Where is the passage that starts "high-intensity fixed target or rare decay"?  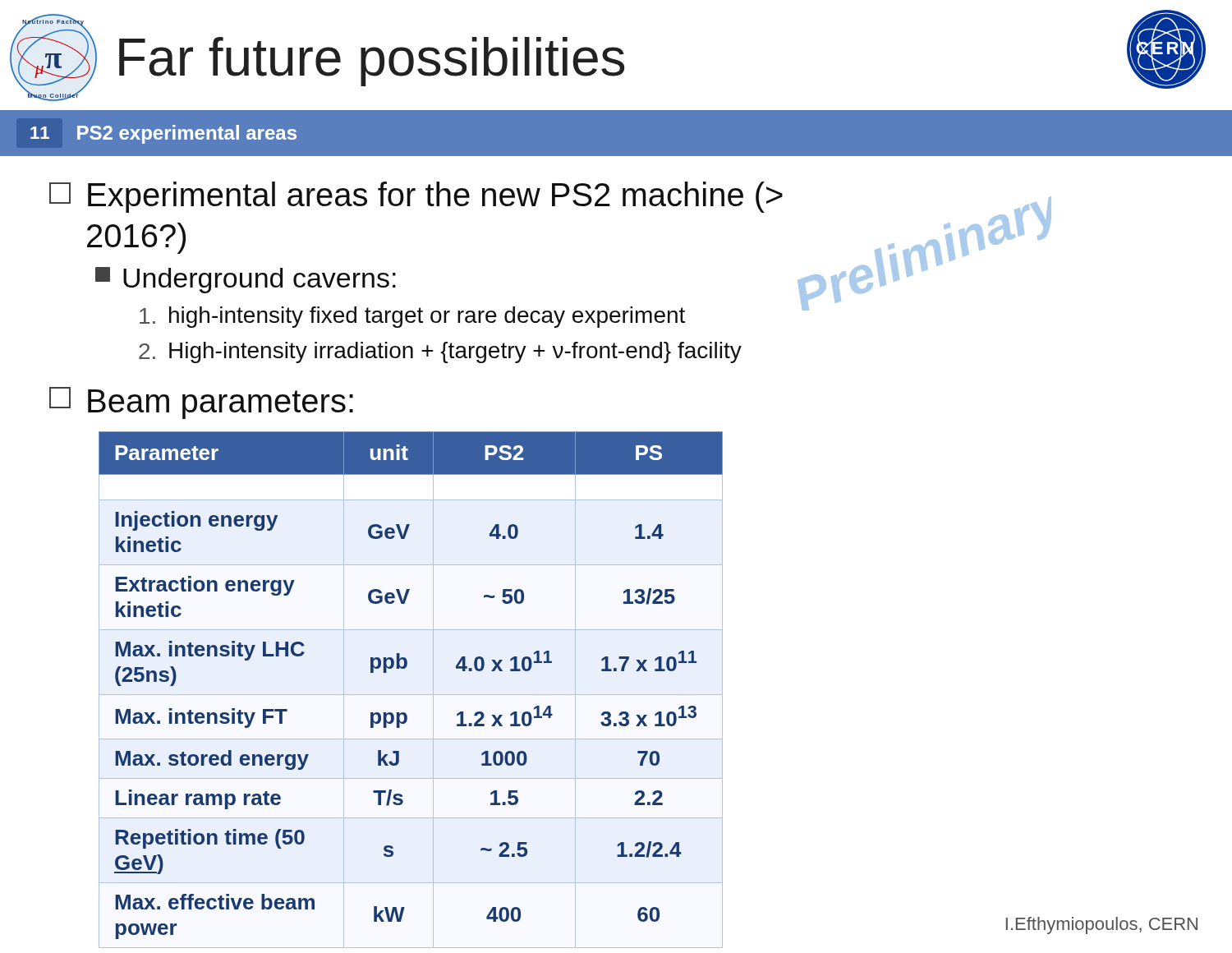pyautogui.click(x=412, y=316)
